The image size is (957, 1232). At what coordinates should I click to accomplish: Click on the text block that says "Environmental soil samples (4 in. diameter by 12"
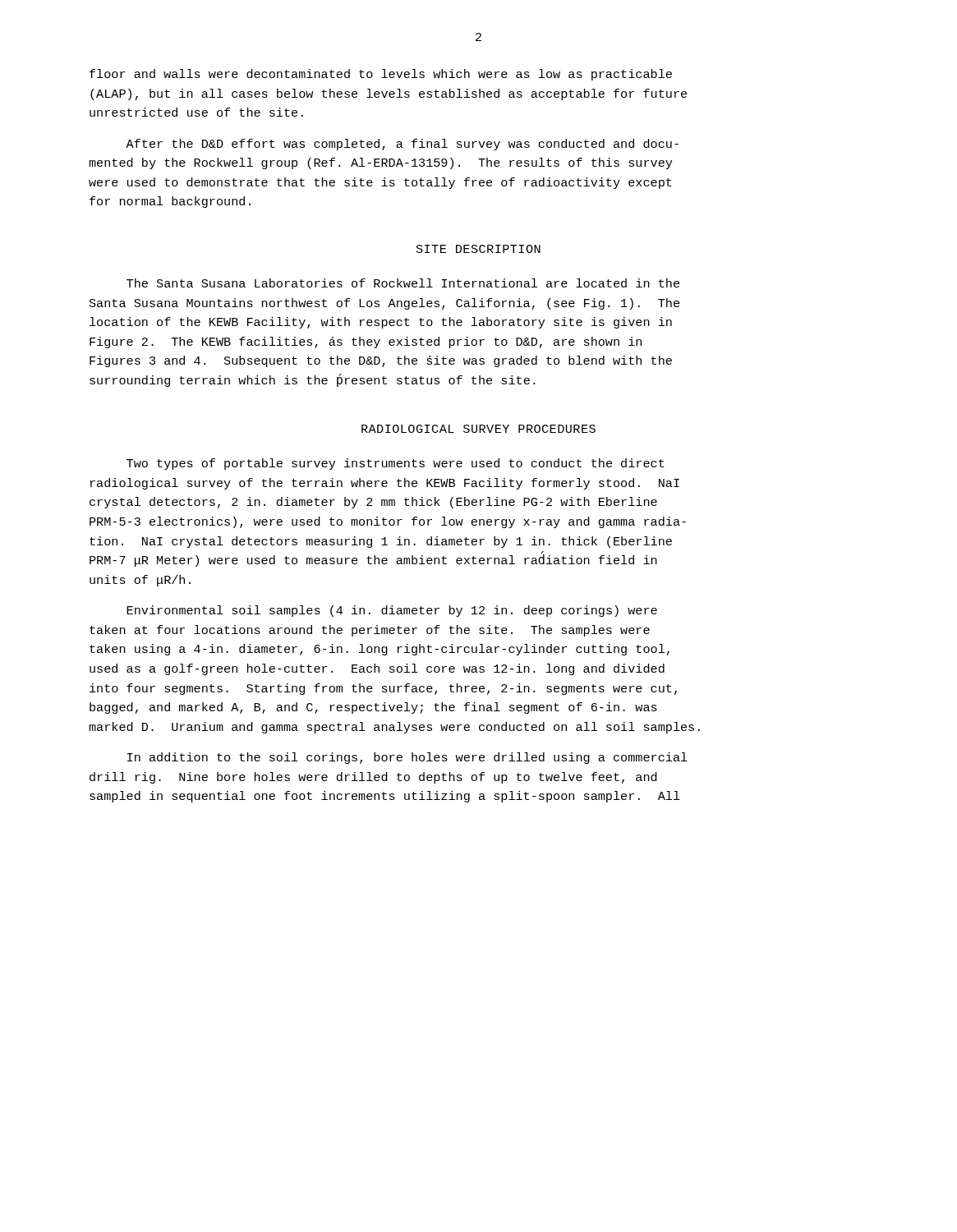(x=478, y=670)
